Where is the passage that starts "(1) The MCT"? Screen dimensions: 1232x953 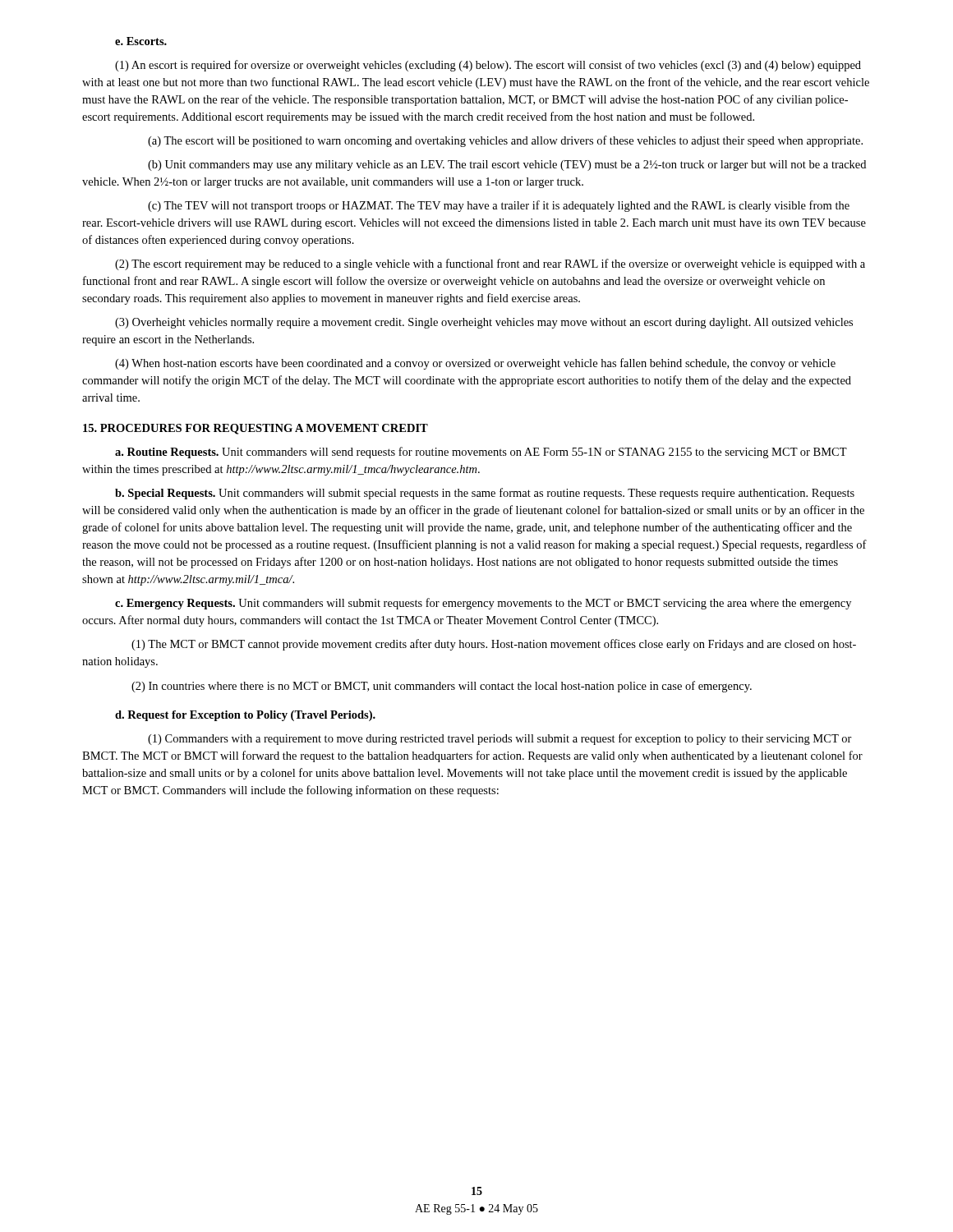point(469,653)
